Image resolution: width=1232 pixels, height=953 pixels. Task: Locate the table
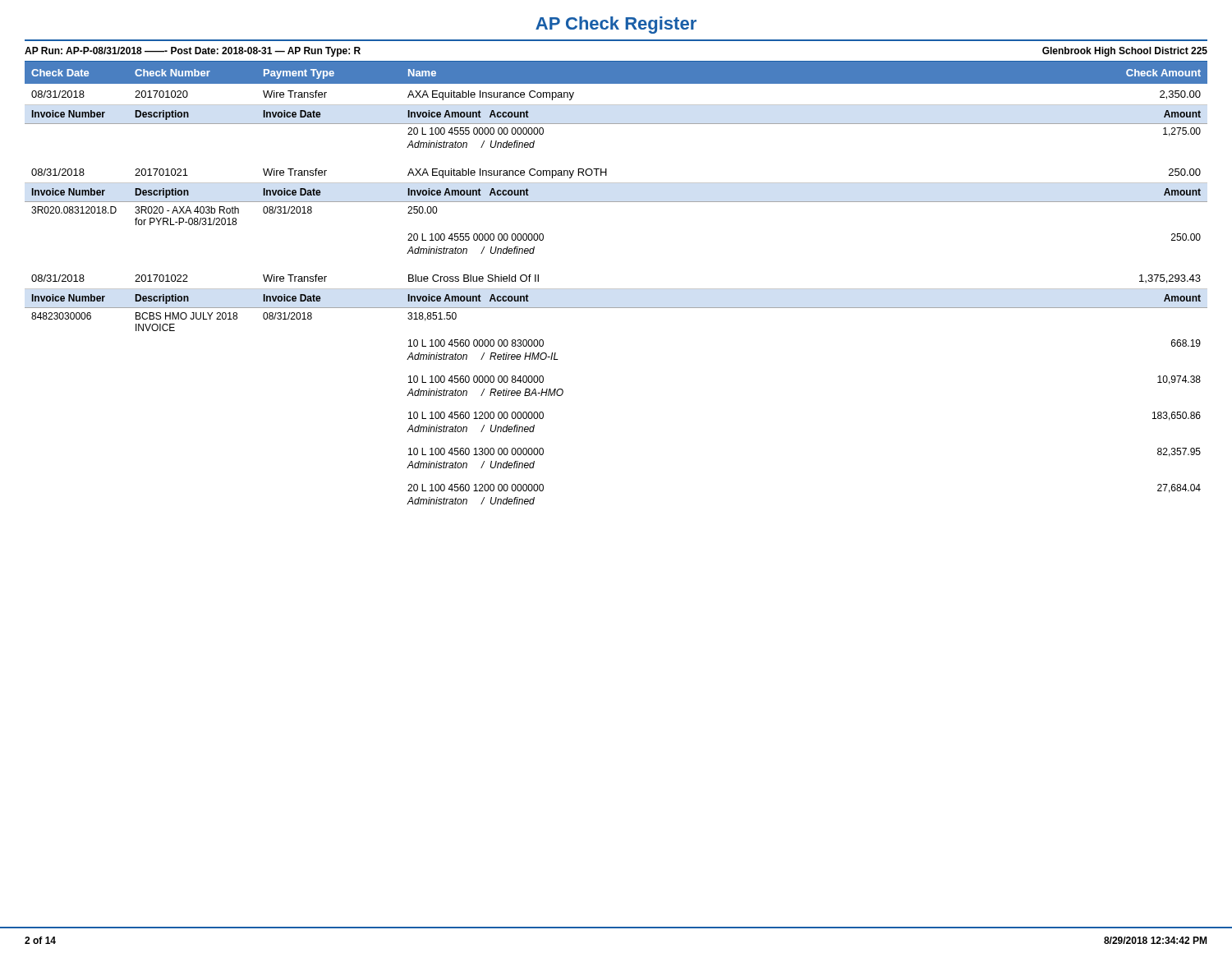(x=616, y=287)
